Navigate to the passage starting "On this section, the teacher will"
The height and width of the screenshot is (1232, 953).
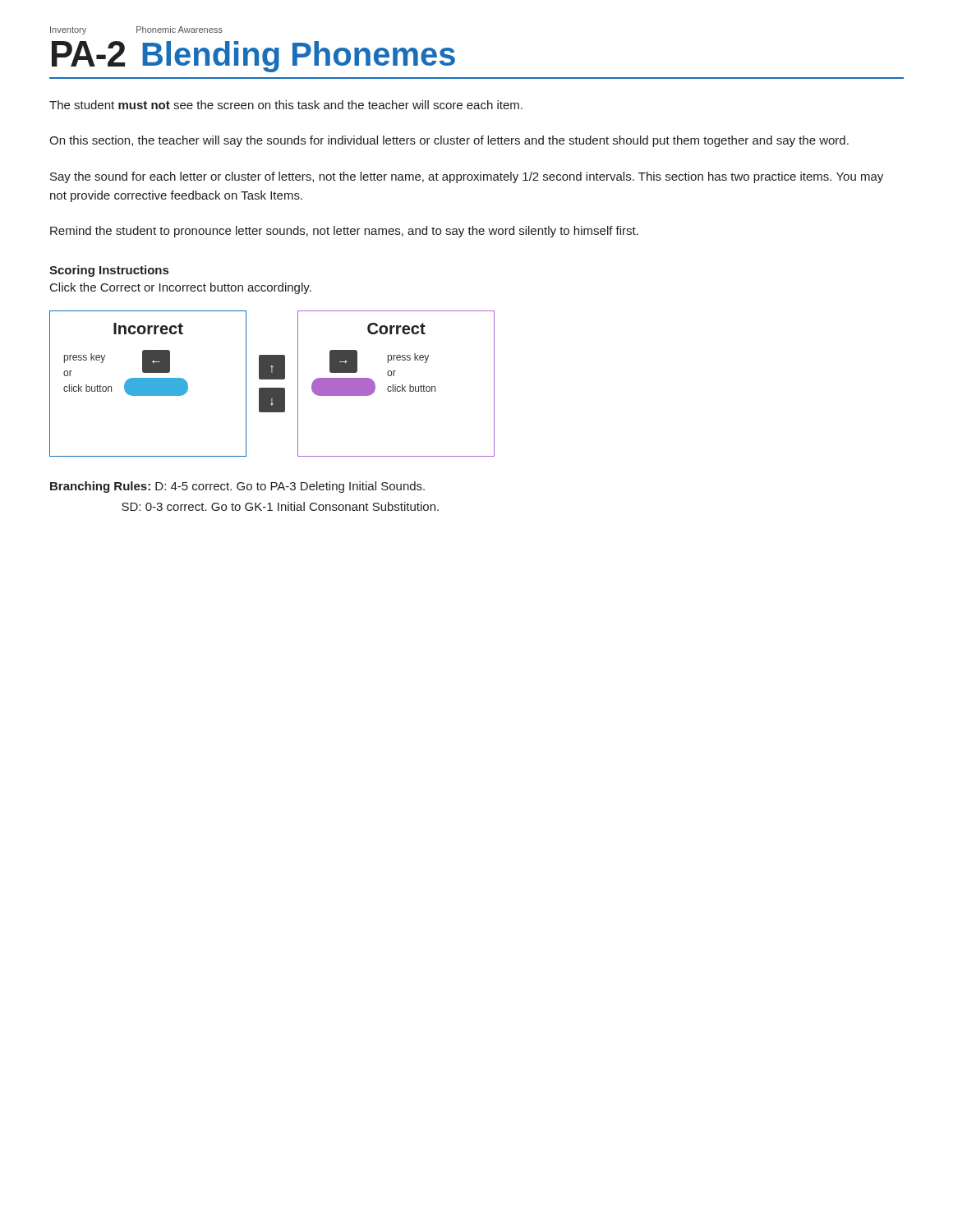449,140
